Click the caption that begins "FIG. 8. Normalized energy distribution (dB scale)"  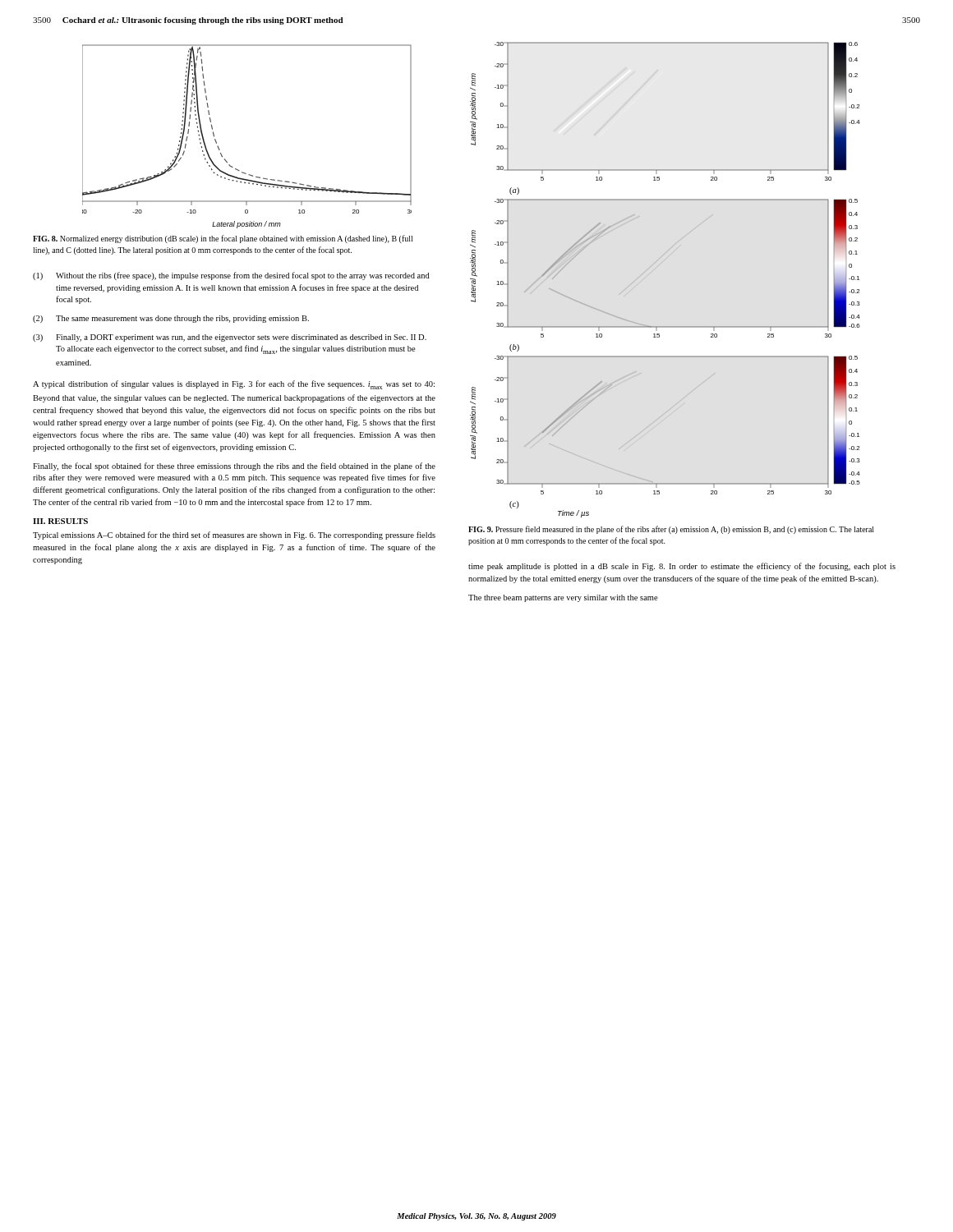coord(223,244)
